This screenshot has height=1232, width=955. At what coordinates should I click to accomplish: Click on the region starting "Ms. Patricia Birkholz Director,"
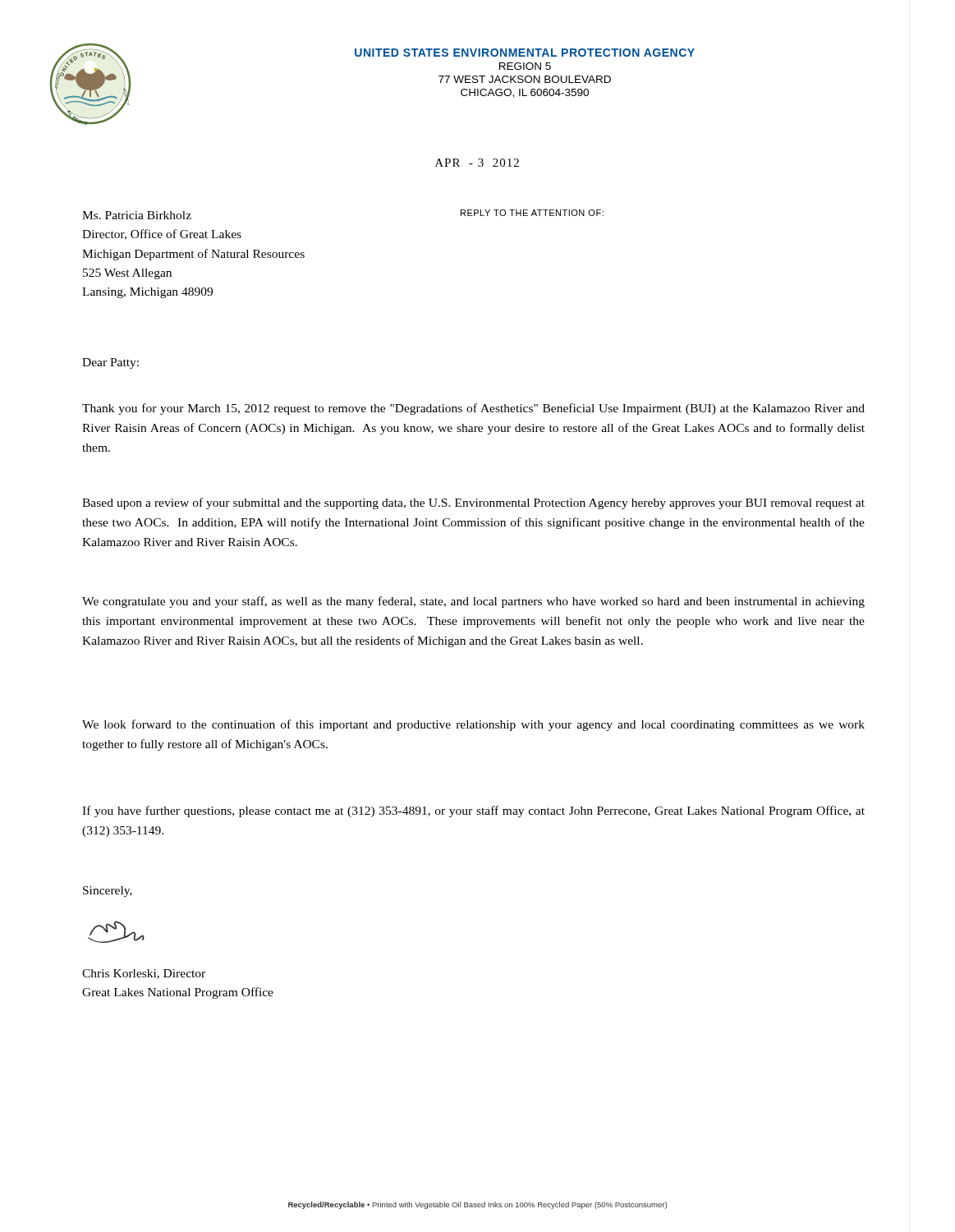point(193,253)
